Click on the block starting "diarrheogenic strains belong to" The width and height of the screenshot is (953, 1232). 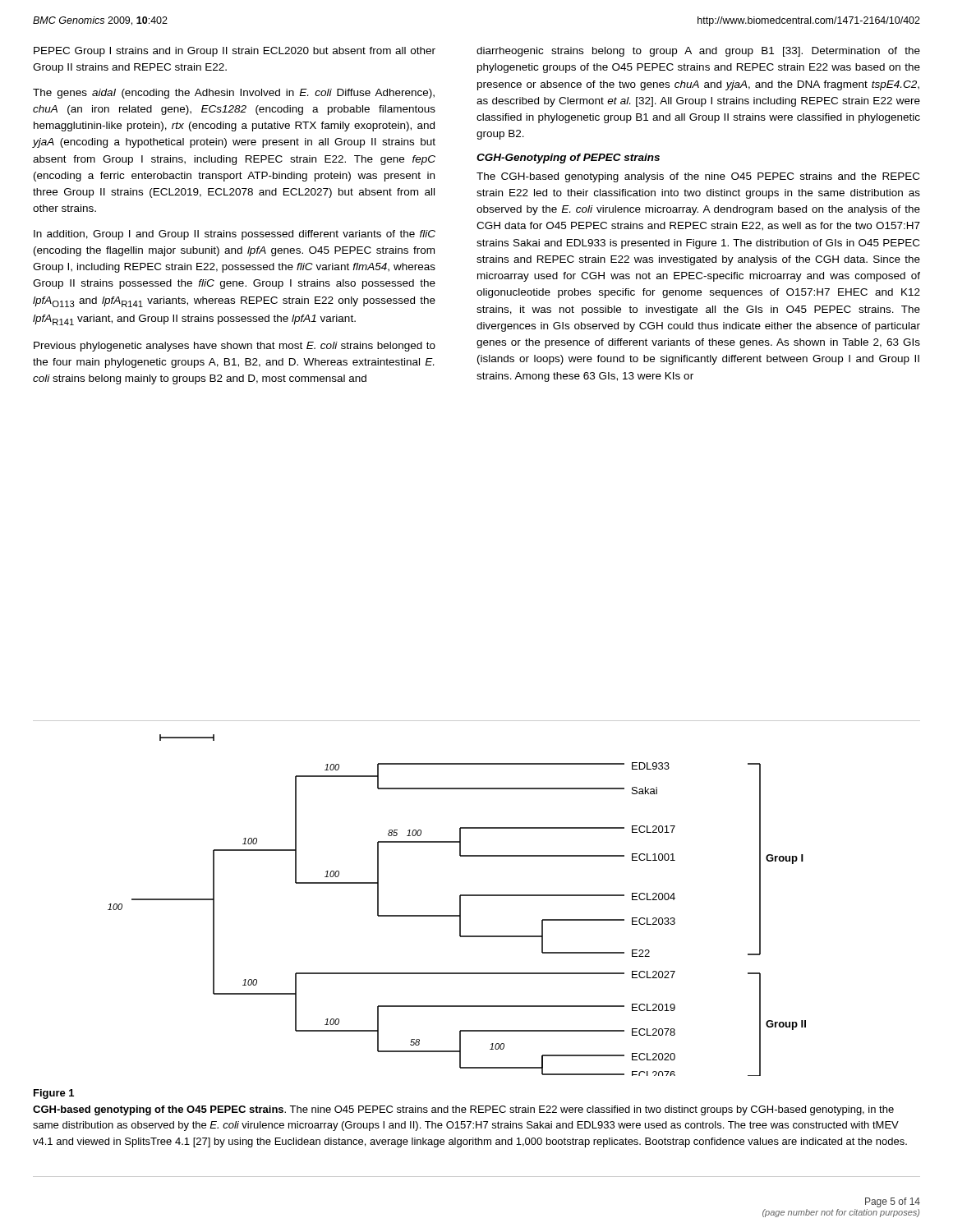[698, 93]
